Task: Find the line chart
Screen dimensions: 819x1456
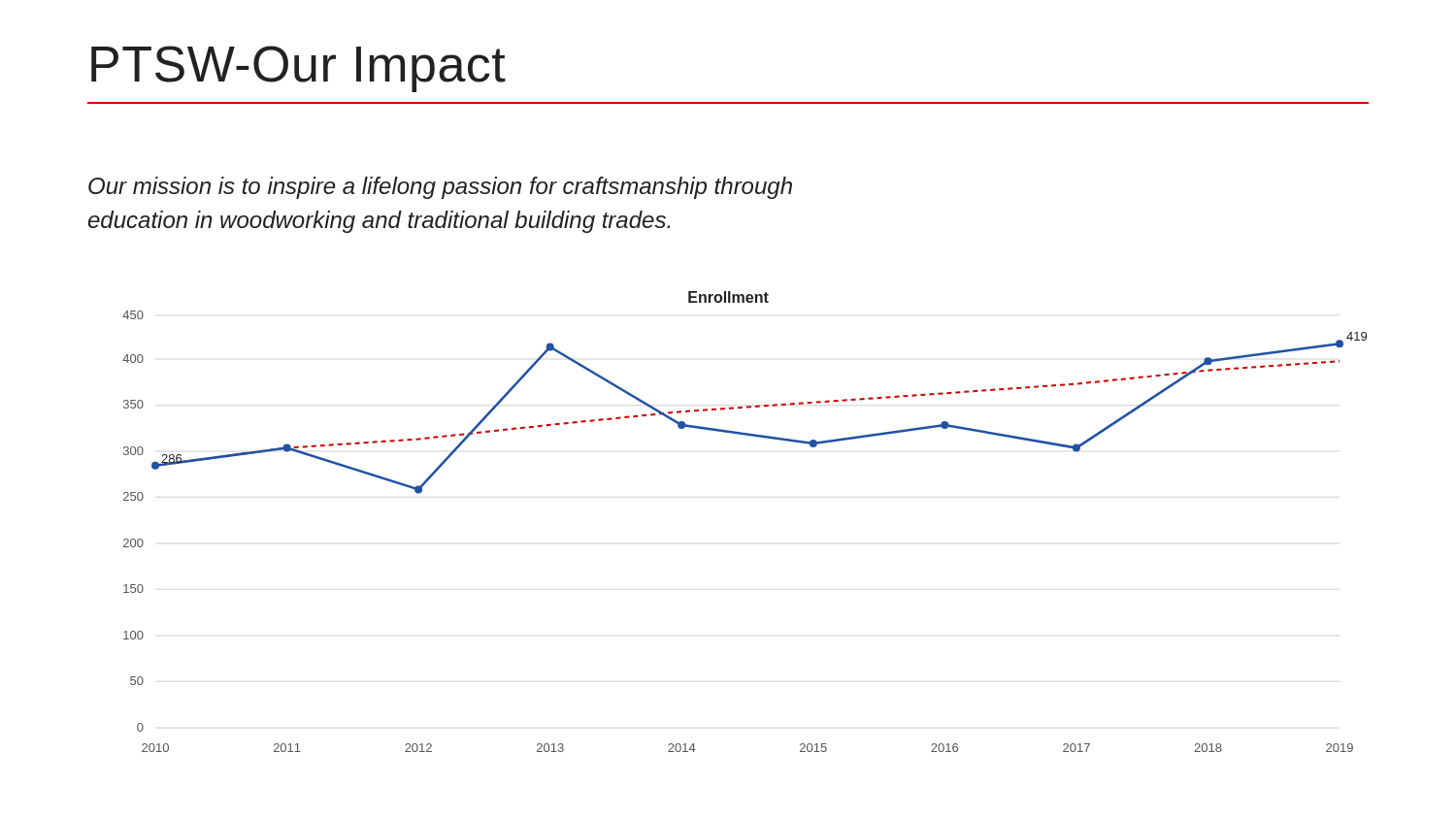Action: [728, 529]
